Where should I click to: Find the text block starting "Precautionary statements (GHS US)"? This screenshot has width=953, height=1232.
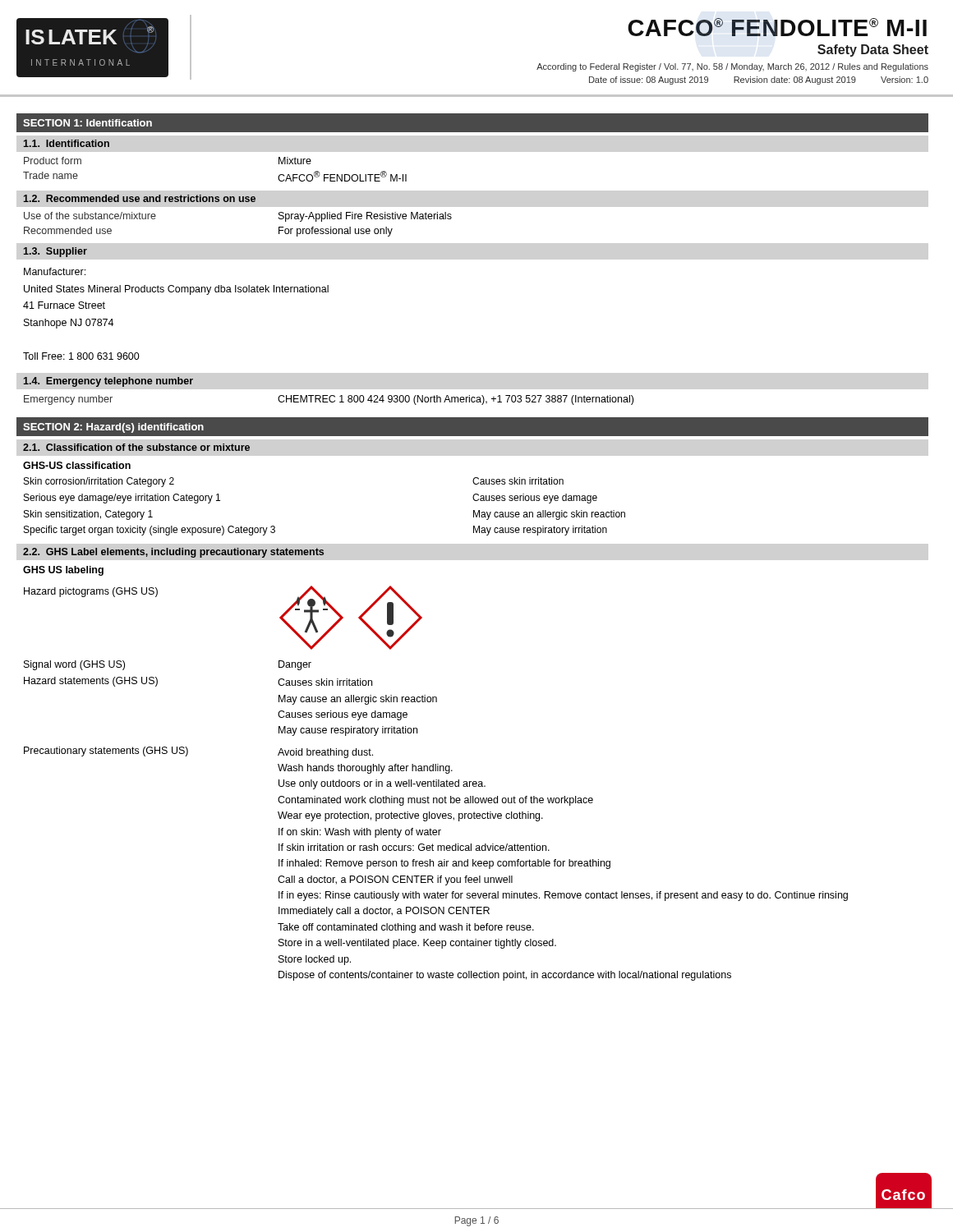coord(472,864)
